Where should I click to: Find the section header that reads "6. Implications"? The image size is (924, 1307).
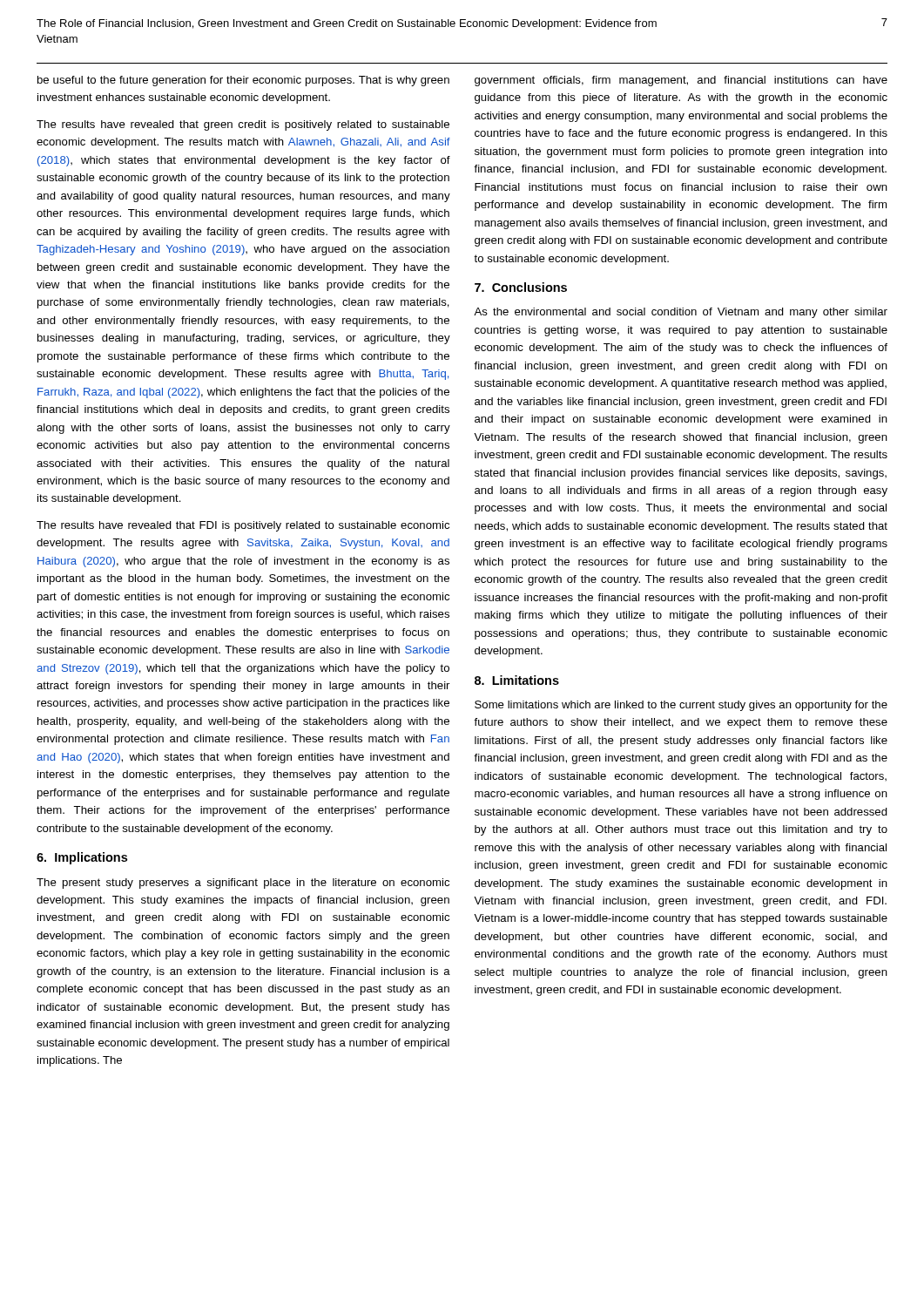[x=82, y=857]
